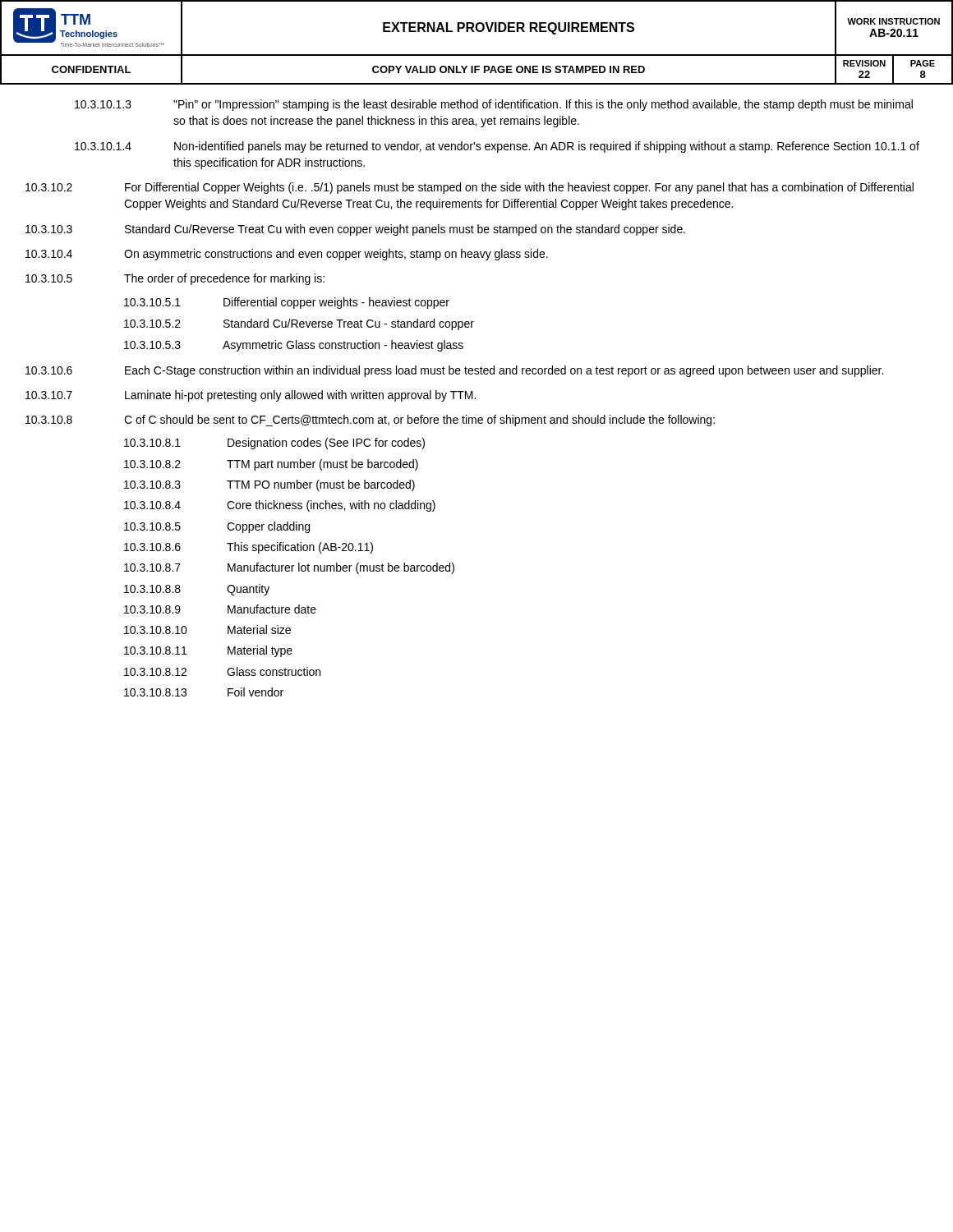Find the block on this page that starts "10.3.10.6 Each C-Stage construction within"
This screenshot has height=1232, width=953.
coord(476,370)
